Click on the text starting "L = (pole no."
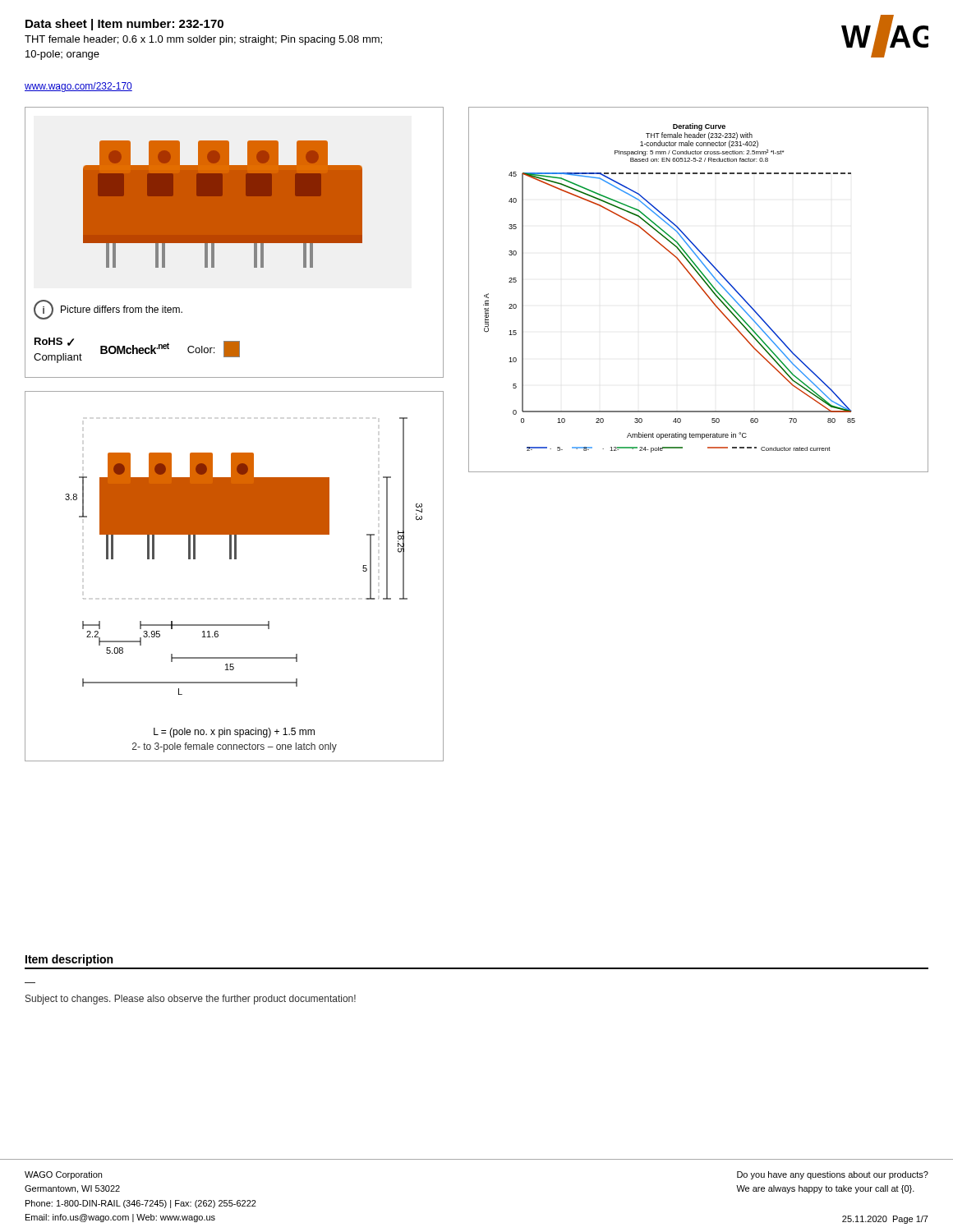953x1232 pixels. coord(234,732)
